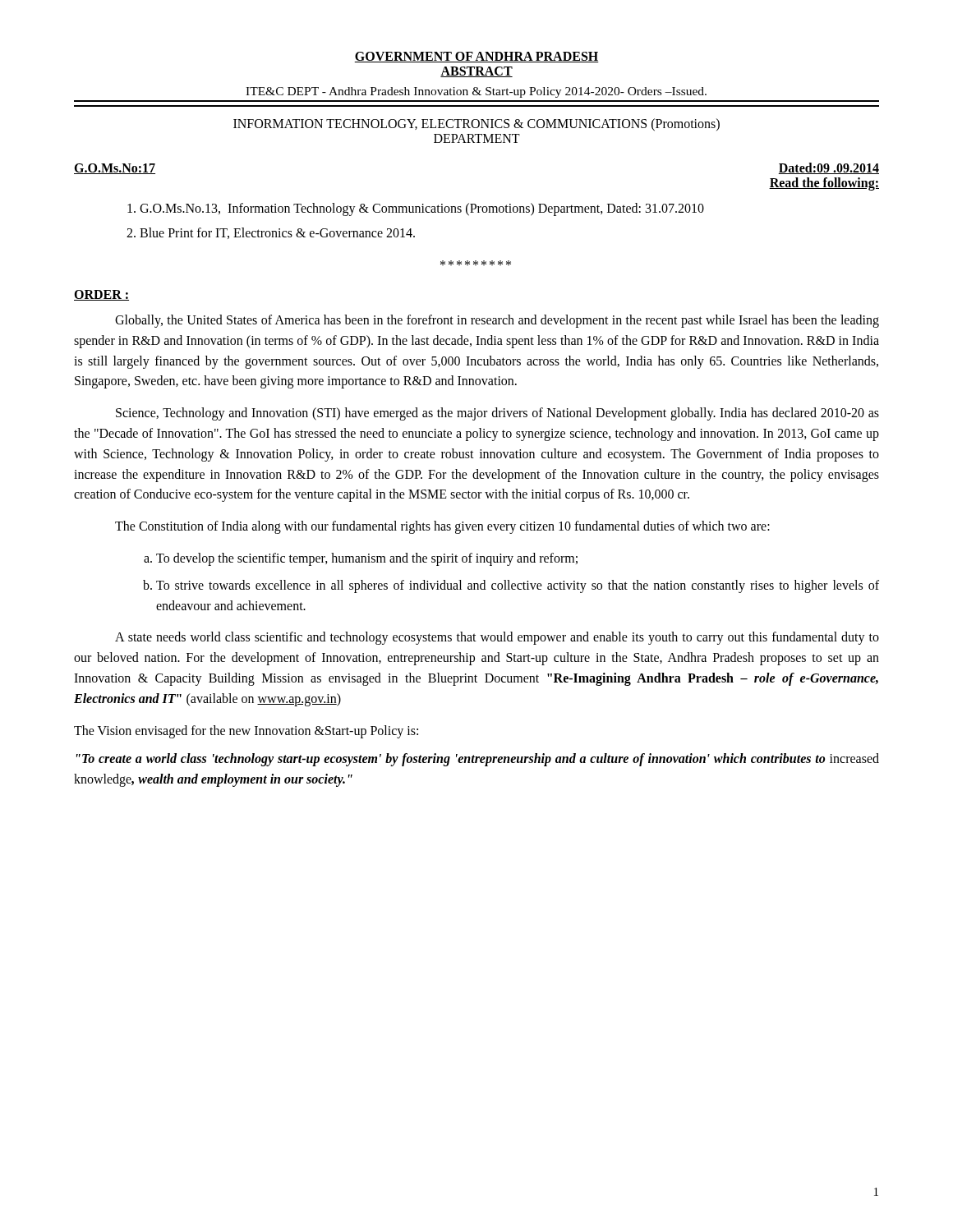Locate the region starting "ITE&C DEPT - Andhra Pradesh Innovation &"
The height and width of the screenshot is (1232, 953).
coord(476,91)
